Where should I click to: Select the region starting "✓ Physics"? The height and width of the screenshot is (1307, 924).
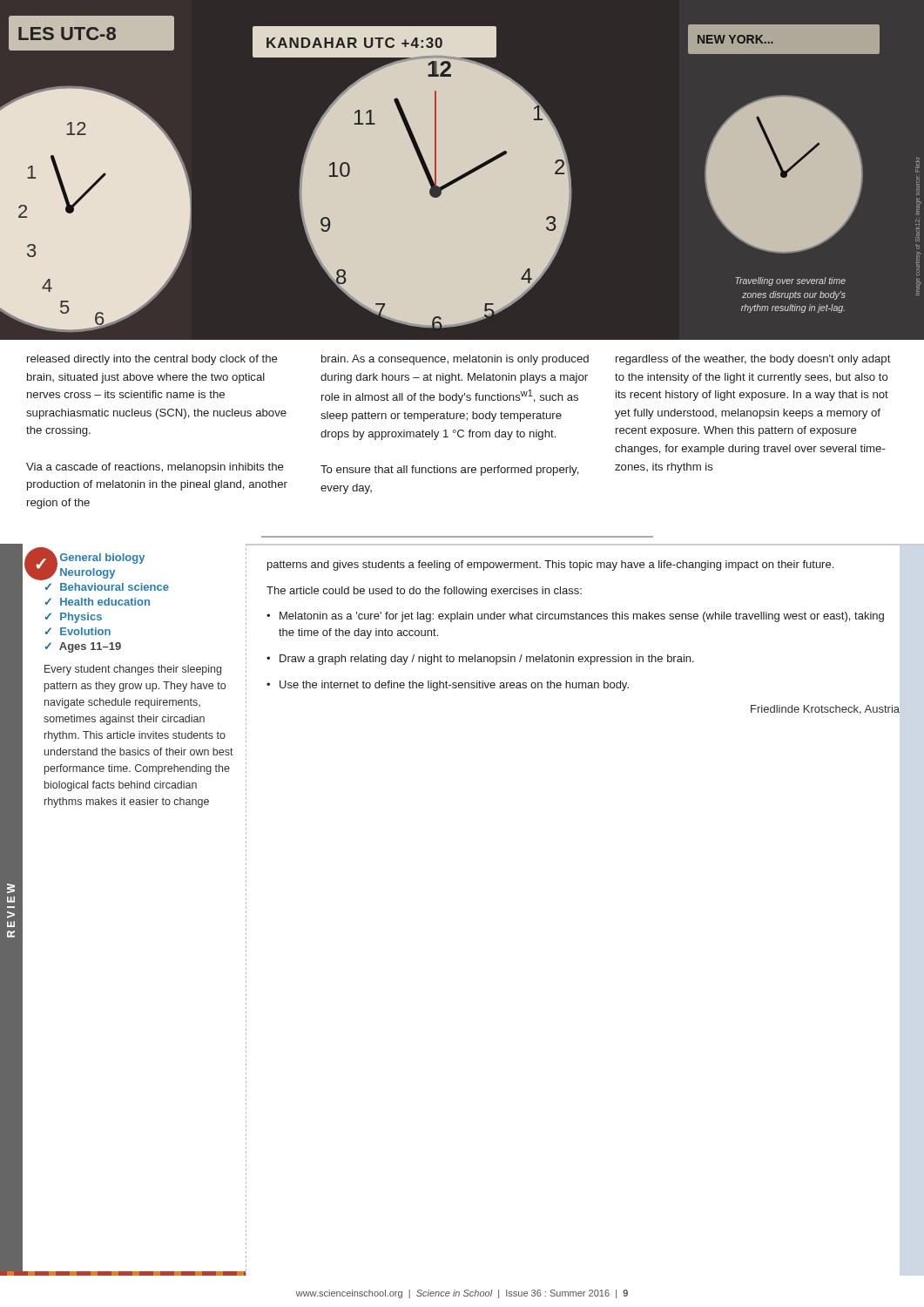point(73,617)
